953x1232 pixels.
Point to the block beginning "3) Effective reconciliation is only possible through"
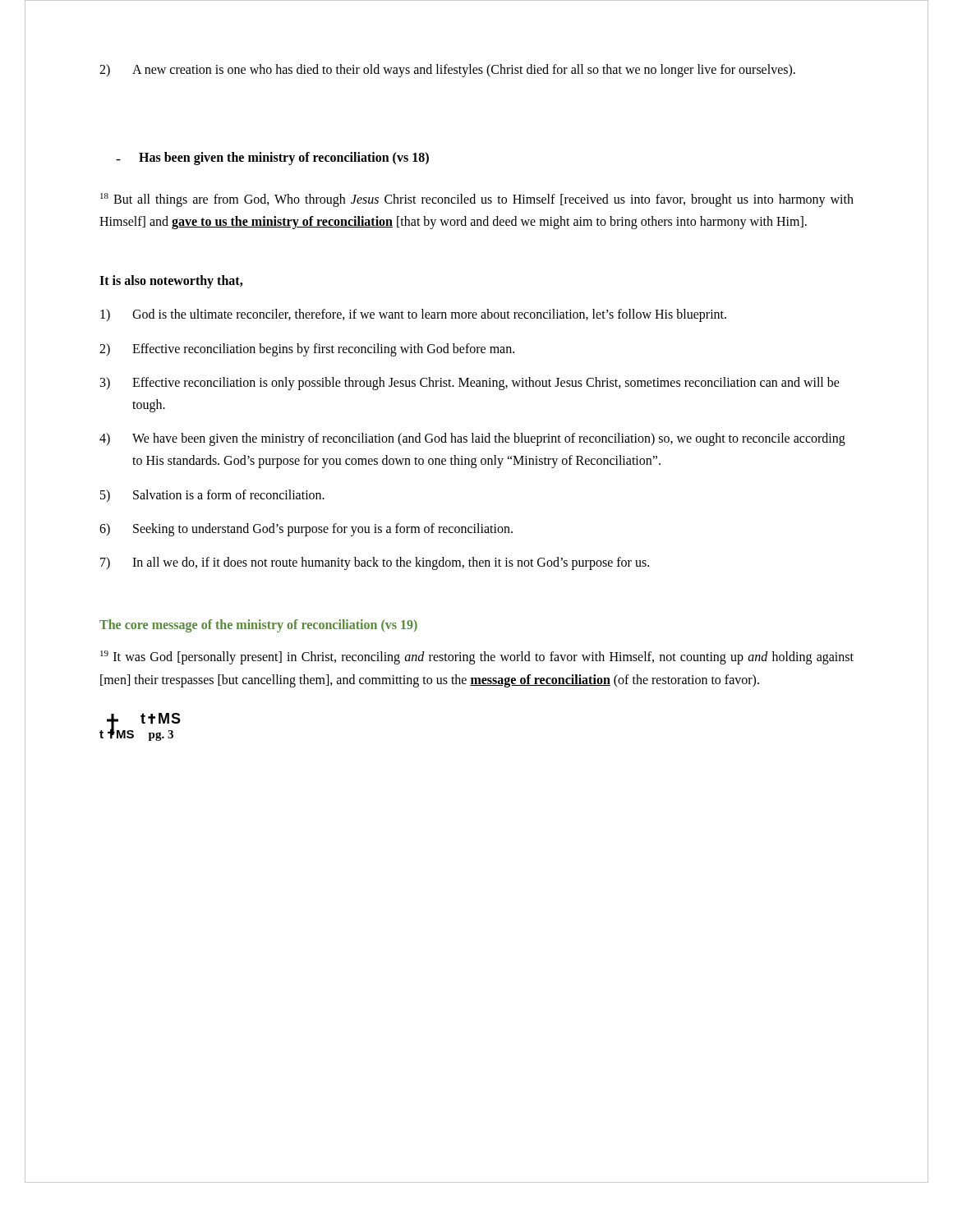pos(476,393)
